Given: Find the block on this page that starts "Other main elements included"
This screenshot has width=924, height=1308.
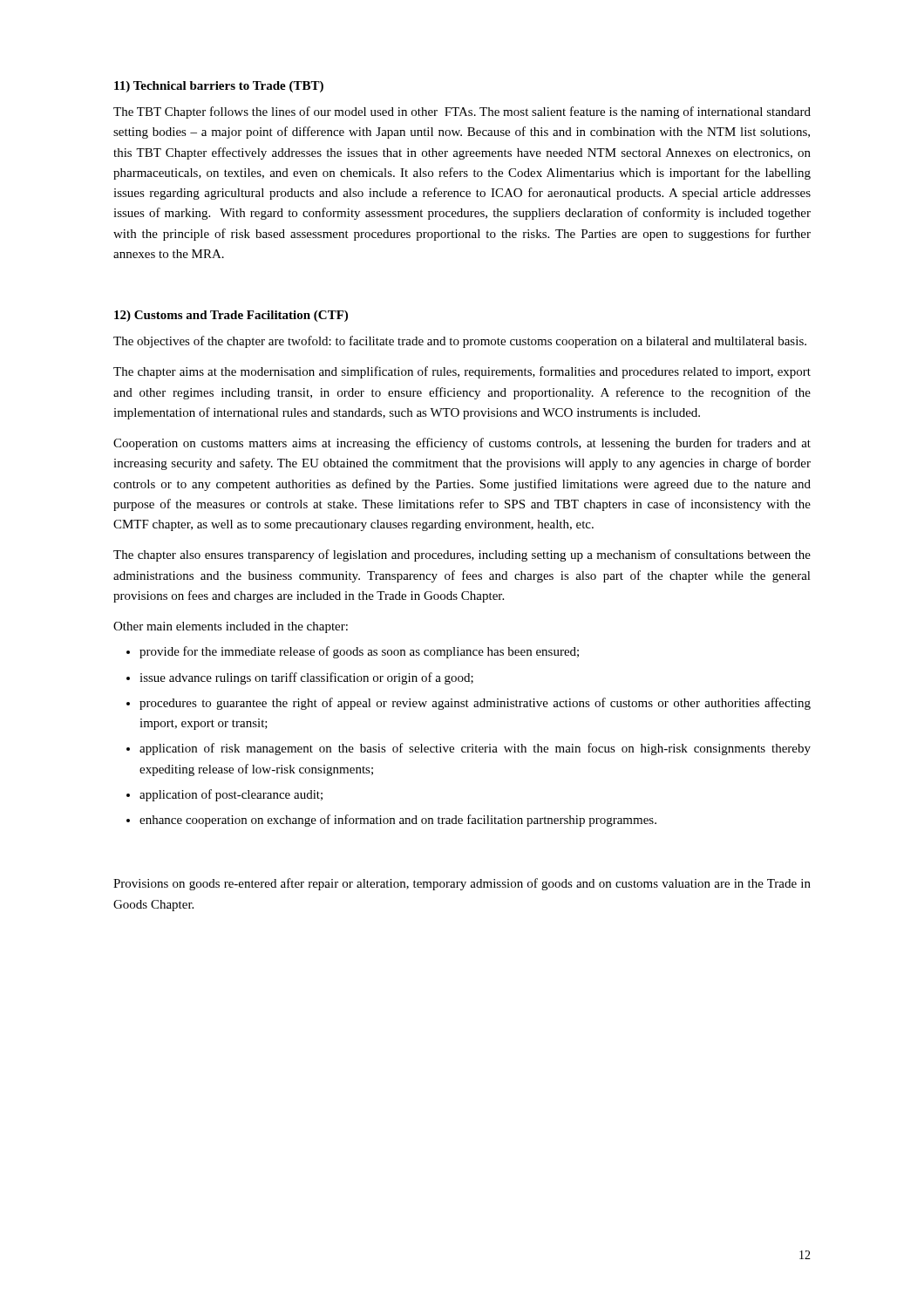Looking at the screenshot, I should [231, 626].
